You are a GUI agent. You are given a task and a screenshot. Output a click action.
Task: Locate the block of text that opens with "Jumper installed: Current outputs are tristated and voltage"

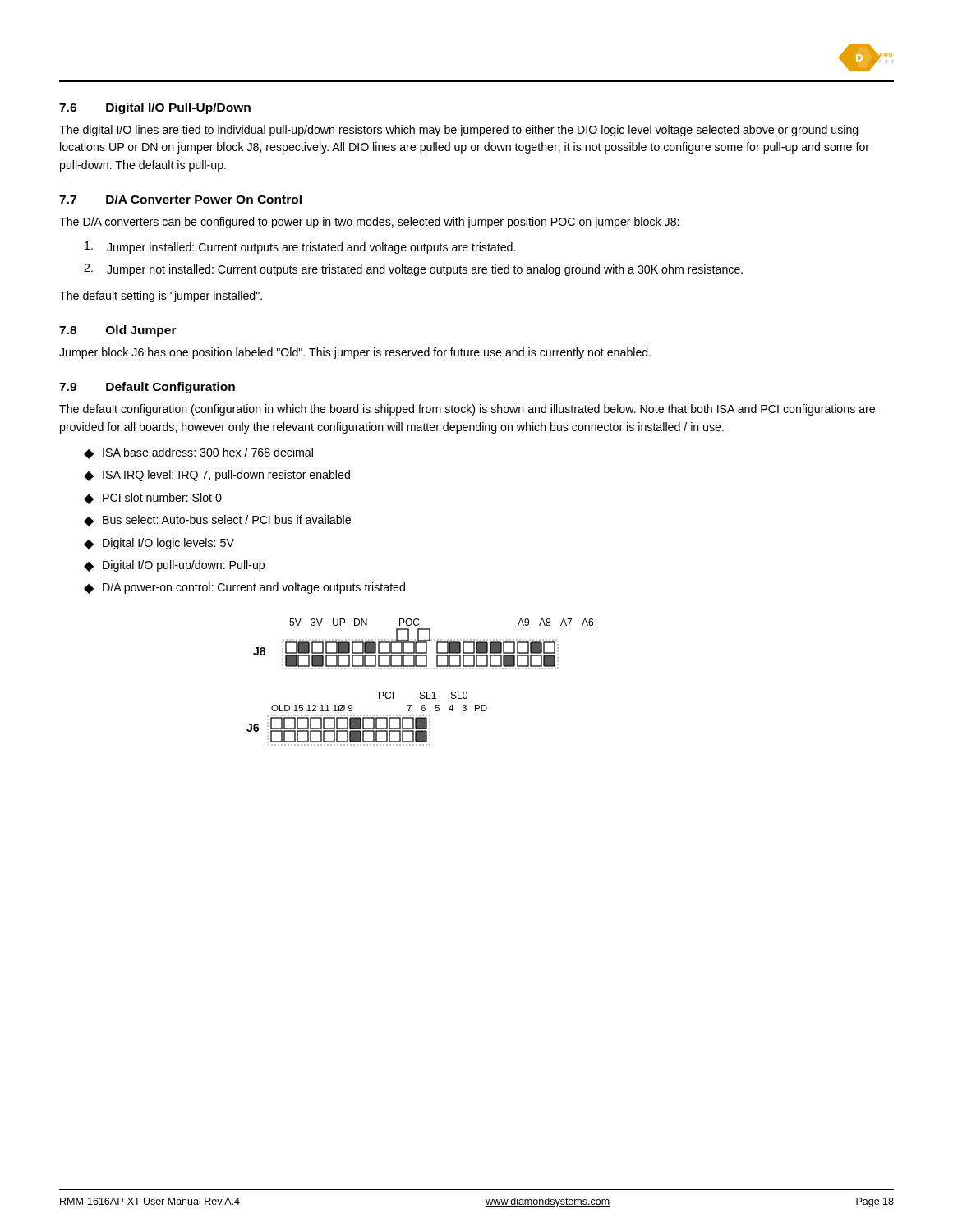point(300,248)
